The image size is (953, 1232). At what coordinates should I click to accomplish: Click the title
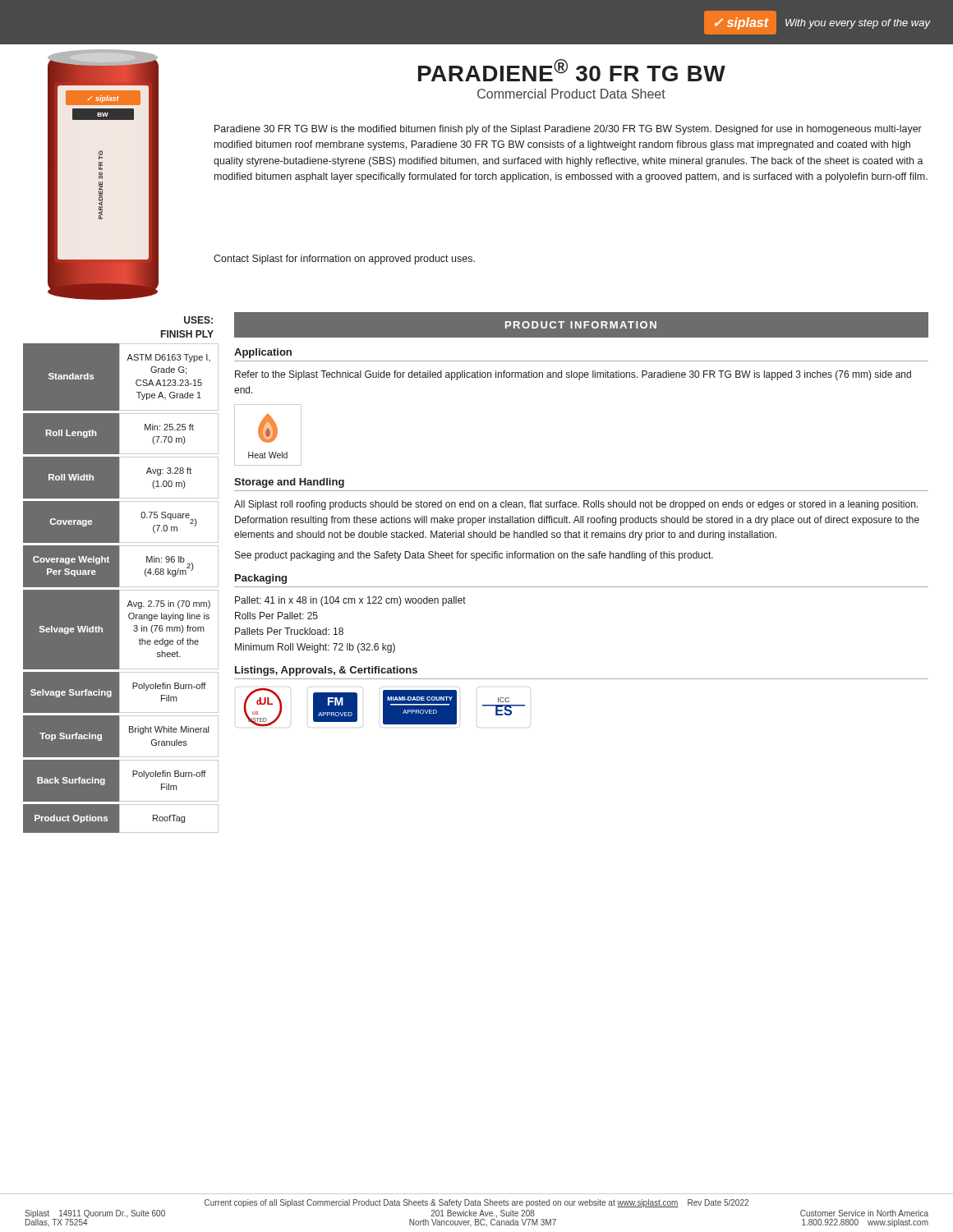tap(571, 71)
